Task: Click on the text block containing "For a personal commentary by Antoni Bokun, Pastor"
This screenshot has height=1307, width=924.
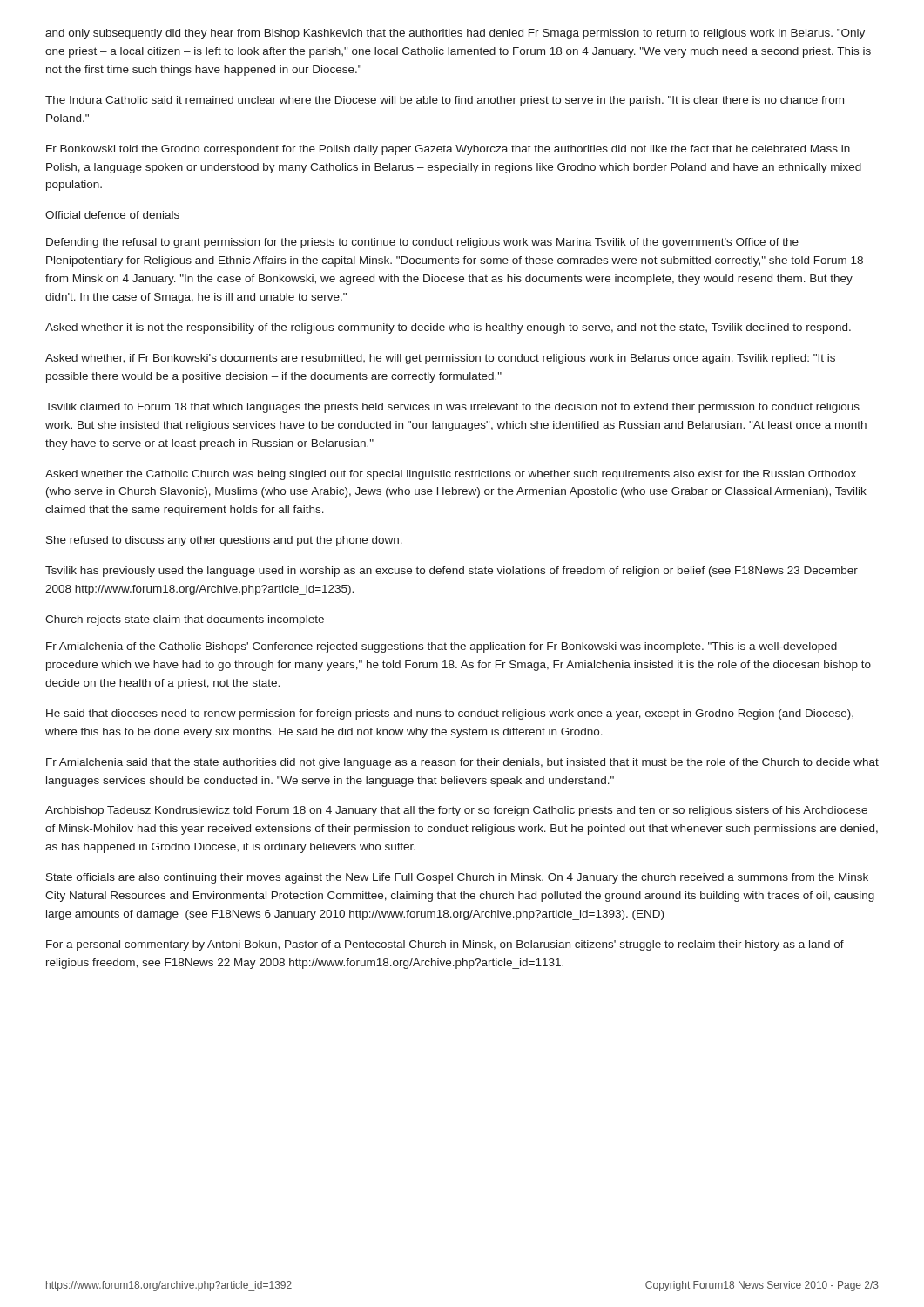Action: pyautogui.click(x=444, y=953)
